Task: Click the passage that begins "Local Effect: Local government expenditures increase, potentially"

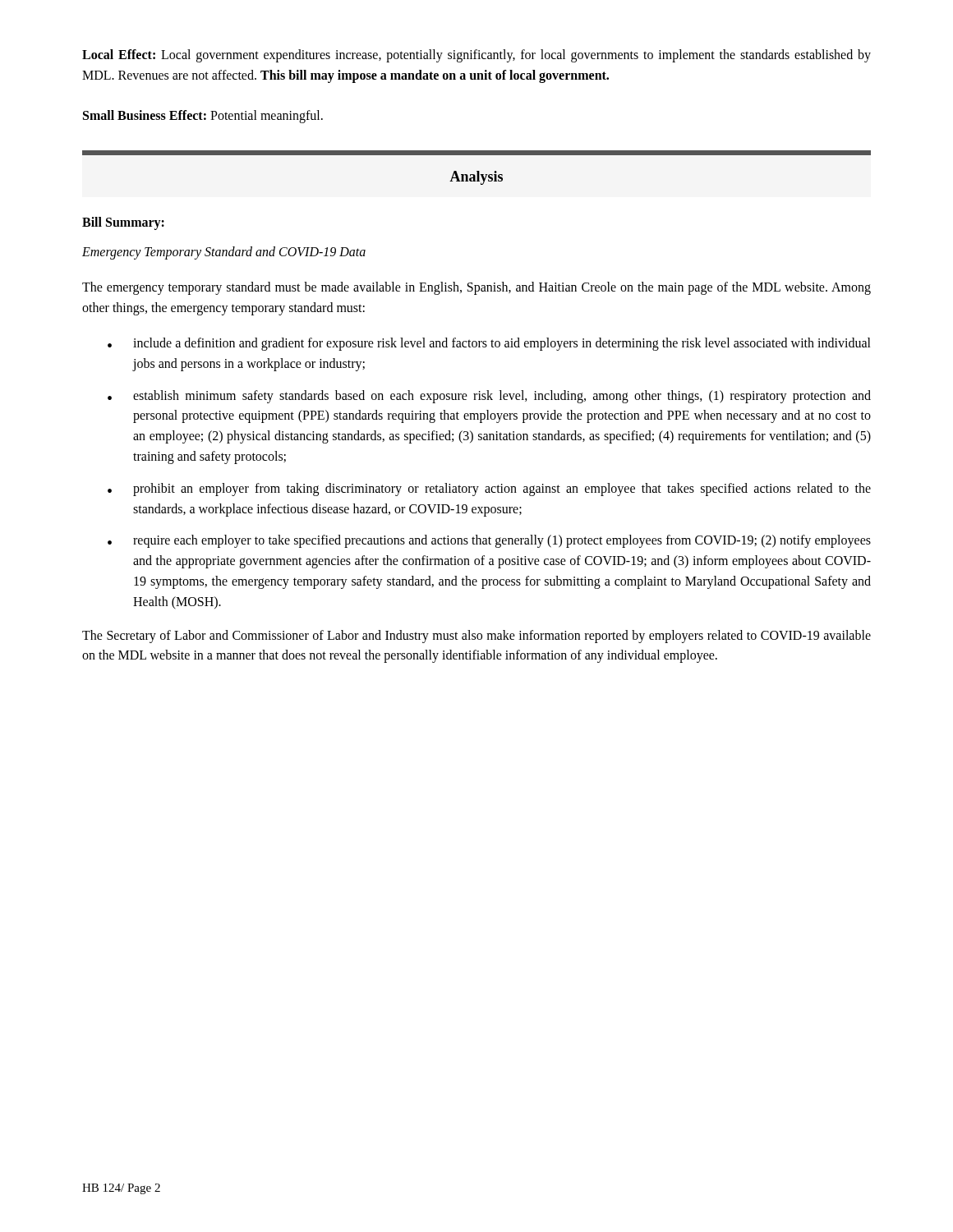Action: click(x=476, y=66)
